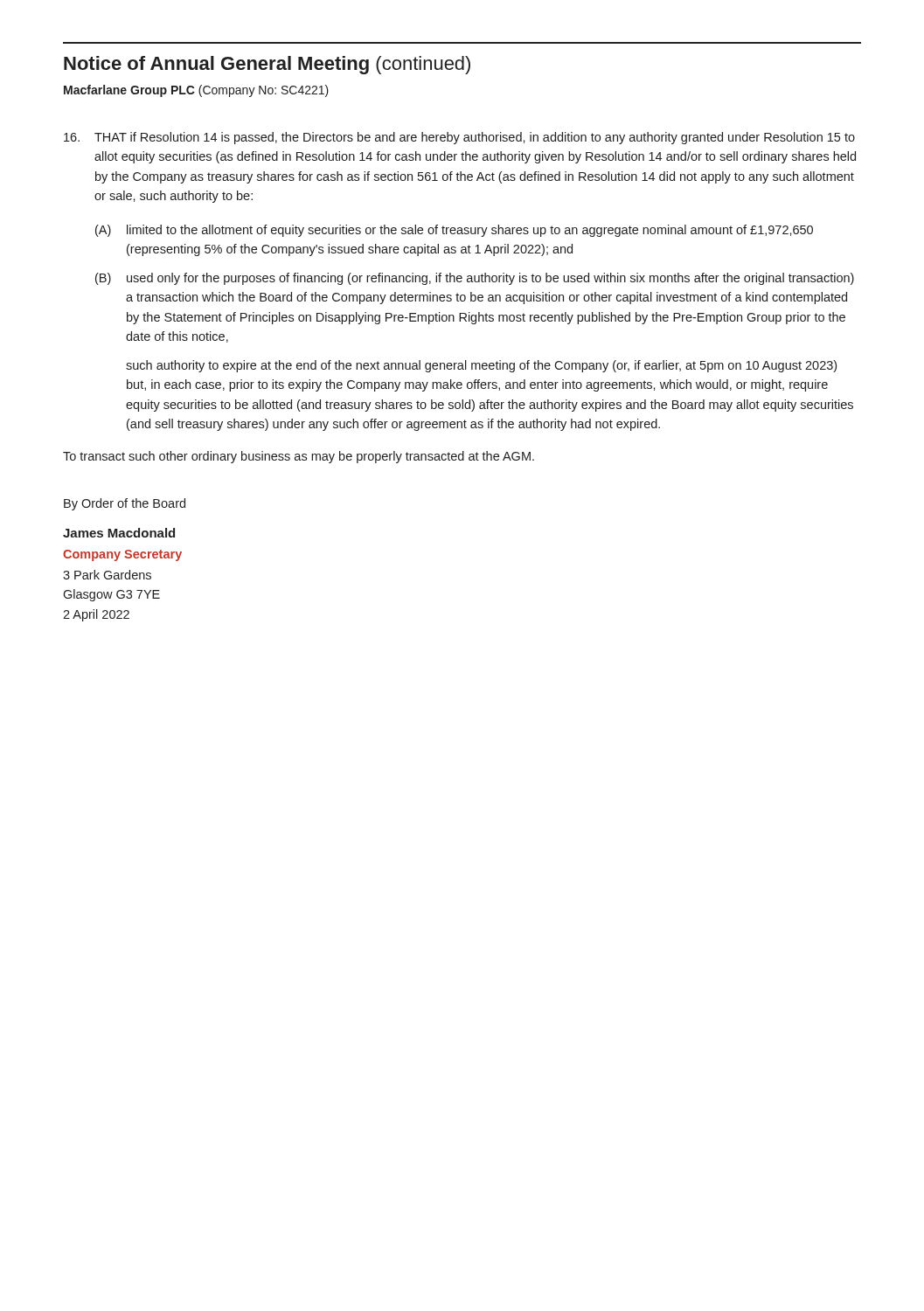Find the passage starting "(A) limited to the allotment"

(x=478, y=240)
